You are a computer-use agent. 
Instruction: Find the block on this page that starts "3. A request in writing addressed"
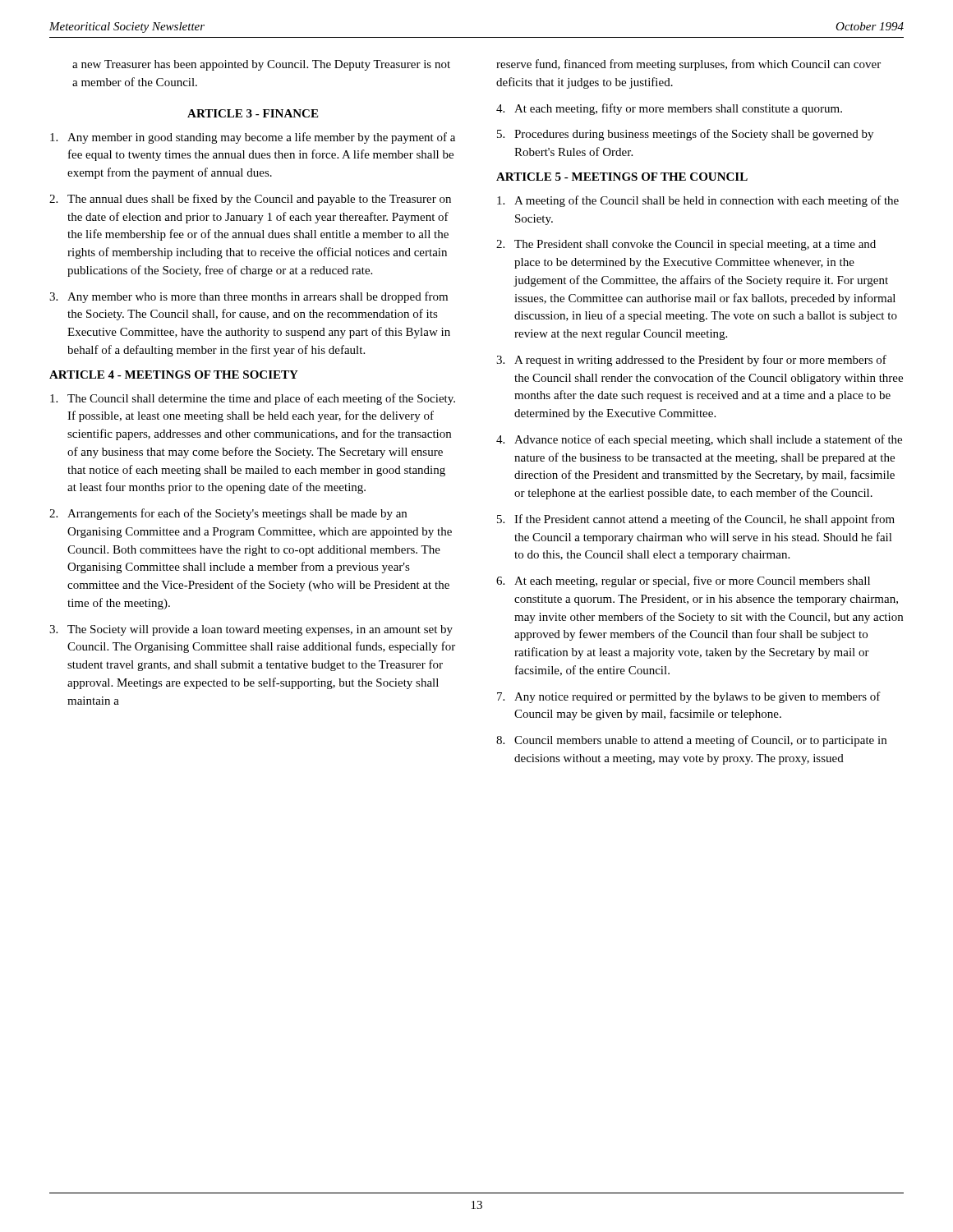(x=700, y=387)
